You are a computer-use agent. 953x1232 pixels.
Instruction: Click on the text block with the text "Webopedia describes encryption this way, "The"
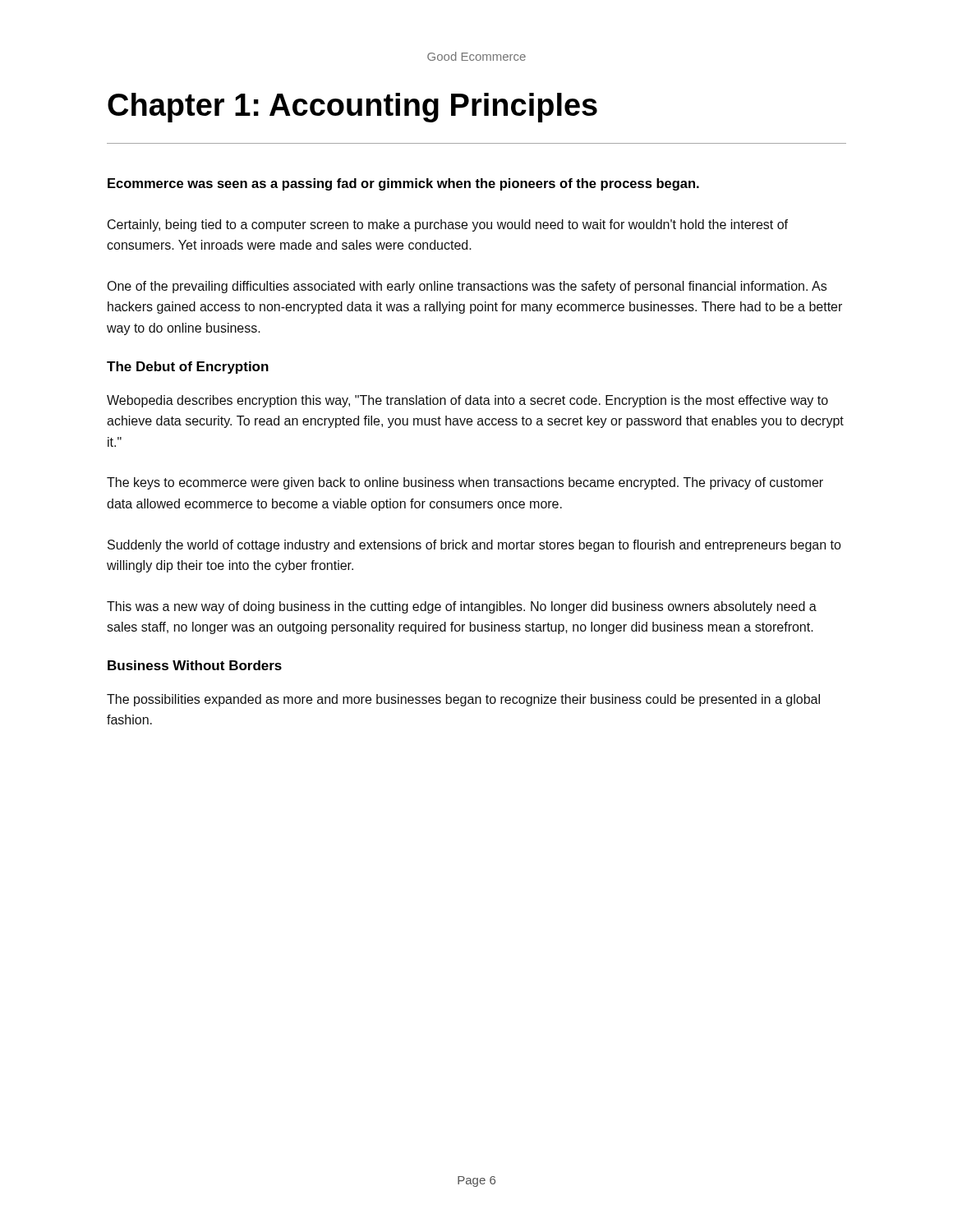[x=475, y=421]
